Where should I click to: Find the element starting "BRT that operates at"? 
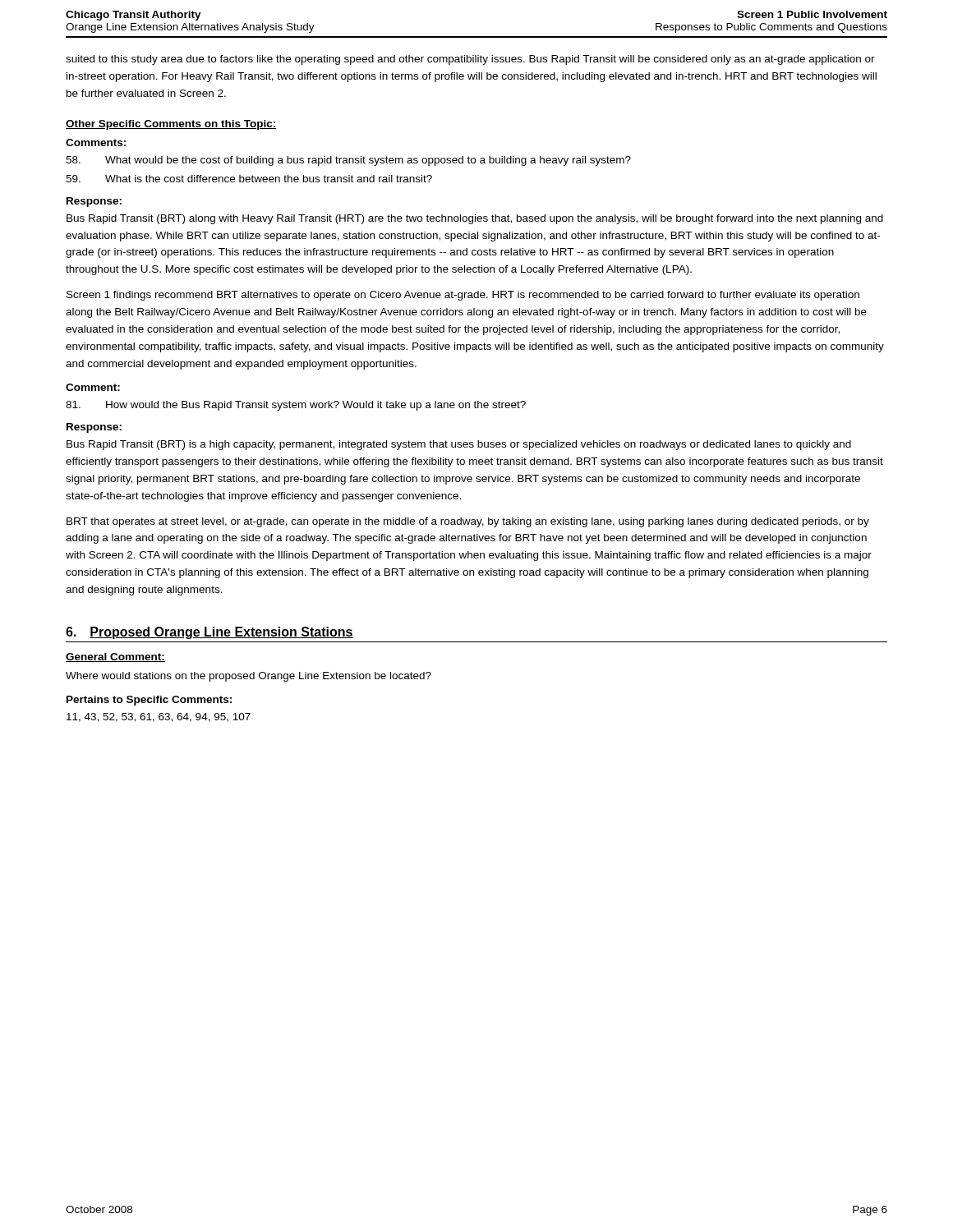469,555
